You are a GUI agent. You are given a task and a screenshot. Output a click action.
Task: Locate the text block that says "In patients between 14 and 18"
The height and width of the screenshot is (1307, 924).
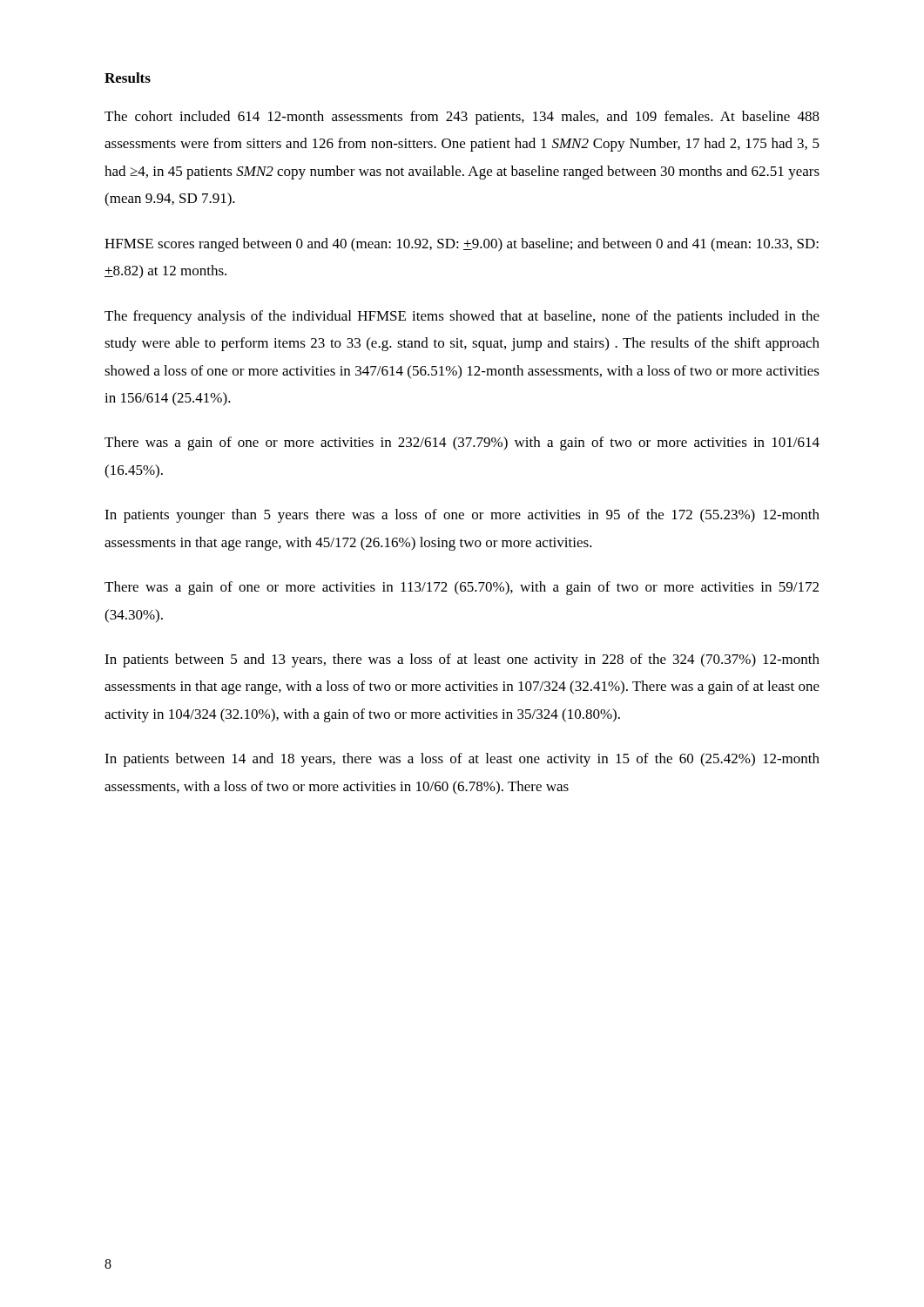click(x=462, y=772)
